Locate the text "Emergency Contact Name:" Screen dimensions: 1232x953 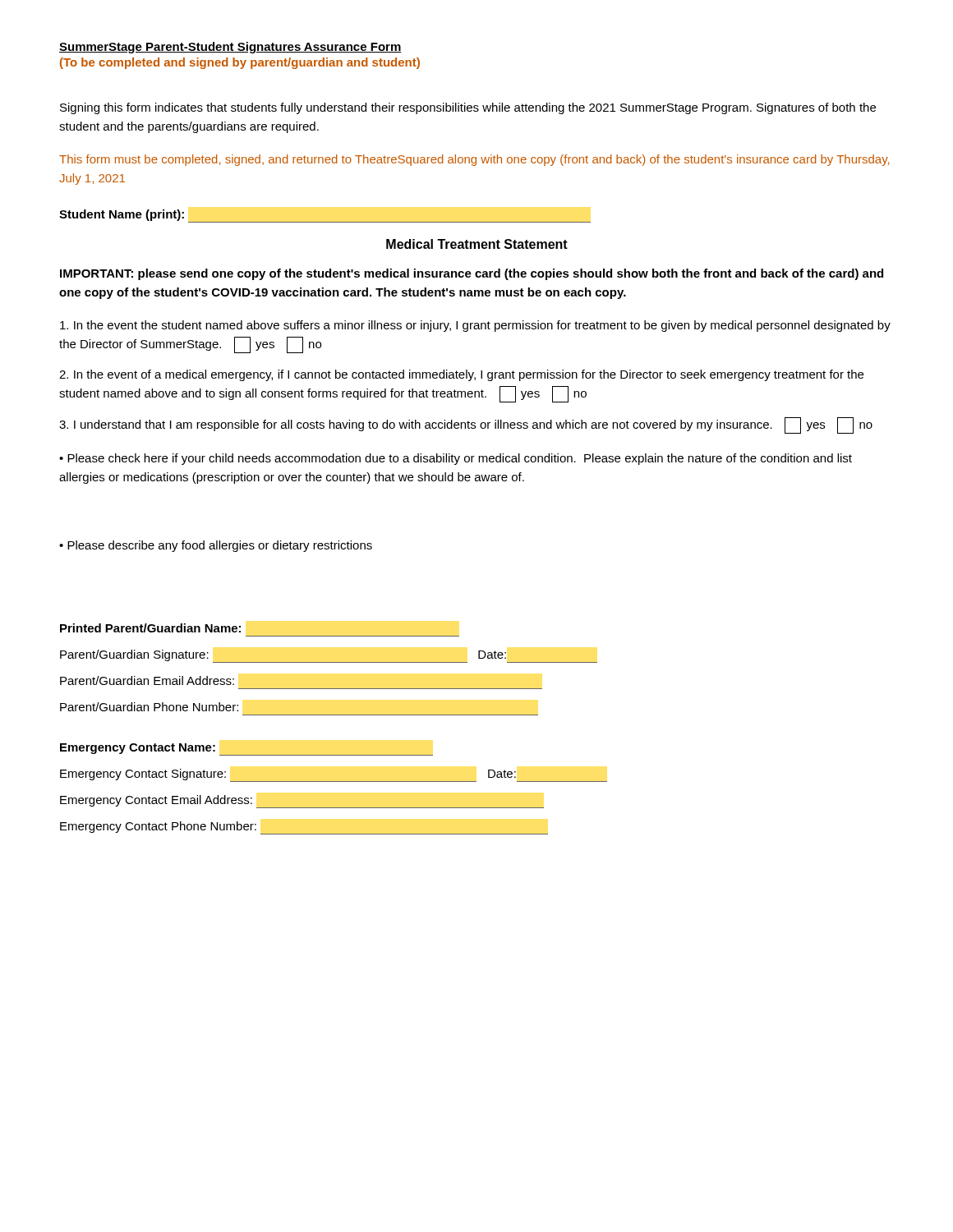coord(246,747)
